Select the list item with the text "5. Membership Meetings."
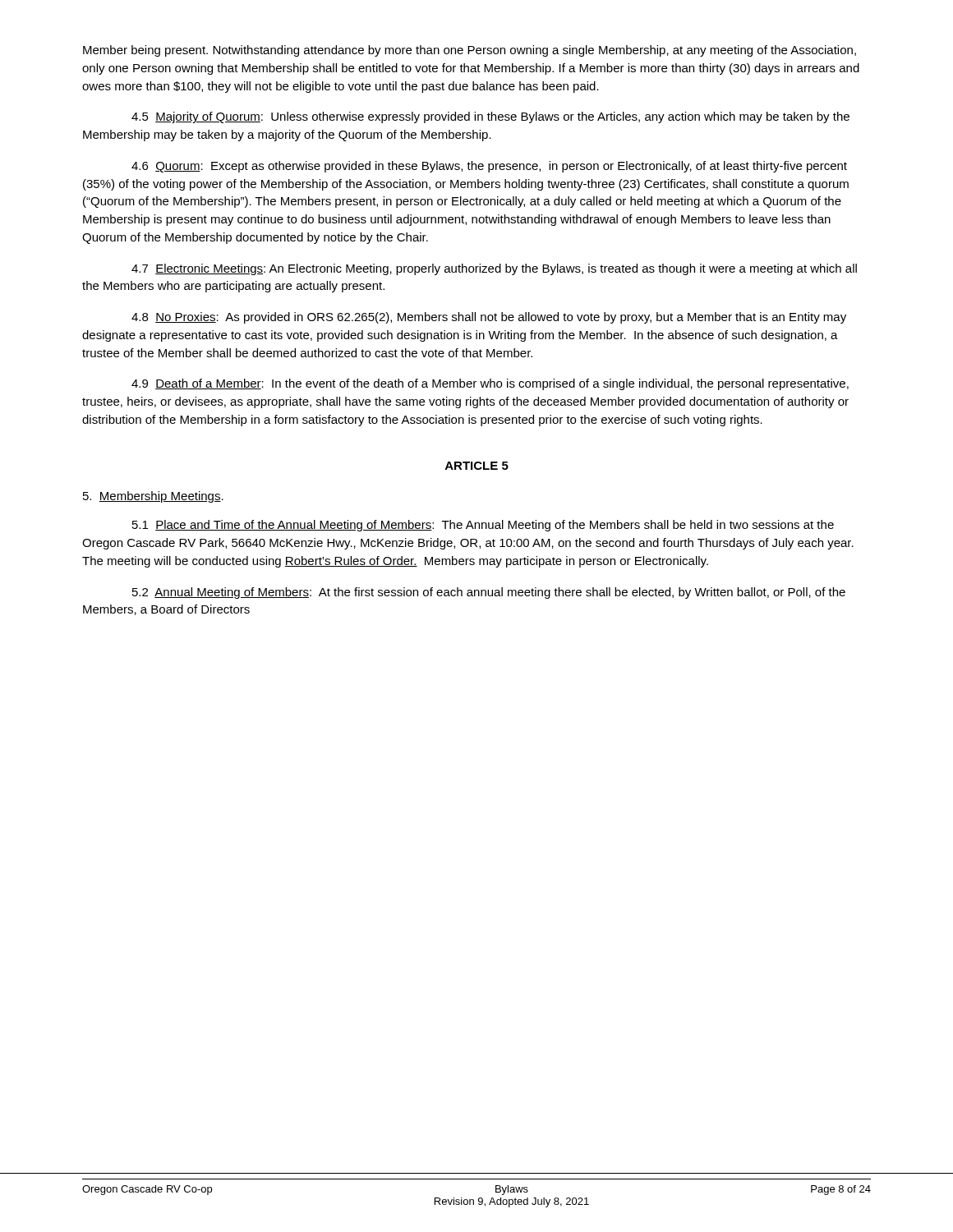The image size is (953, 1232). pyautogui.click(x=153, y=495)
